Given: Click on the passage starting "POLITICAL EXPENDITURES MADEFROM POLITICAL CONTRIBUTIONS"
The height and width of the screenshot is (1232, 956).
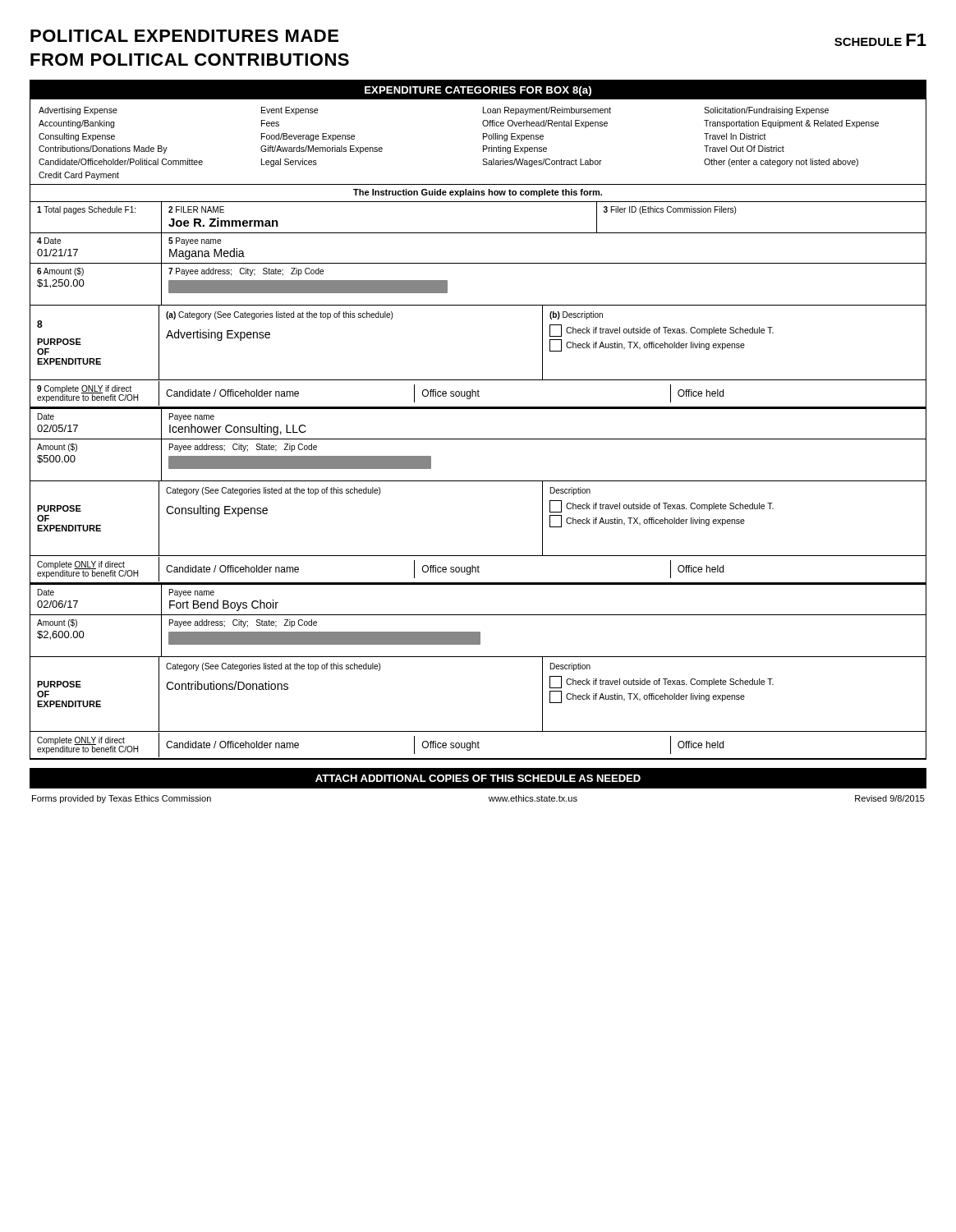Looking at the screenshot, I should [x=190, y=47].
